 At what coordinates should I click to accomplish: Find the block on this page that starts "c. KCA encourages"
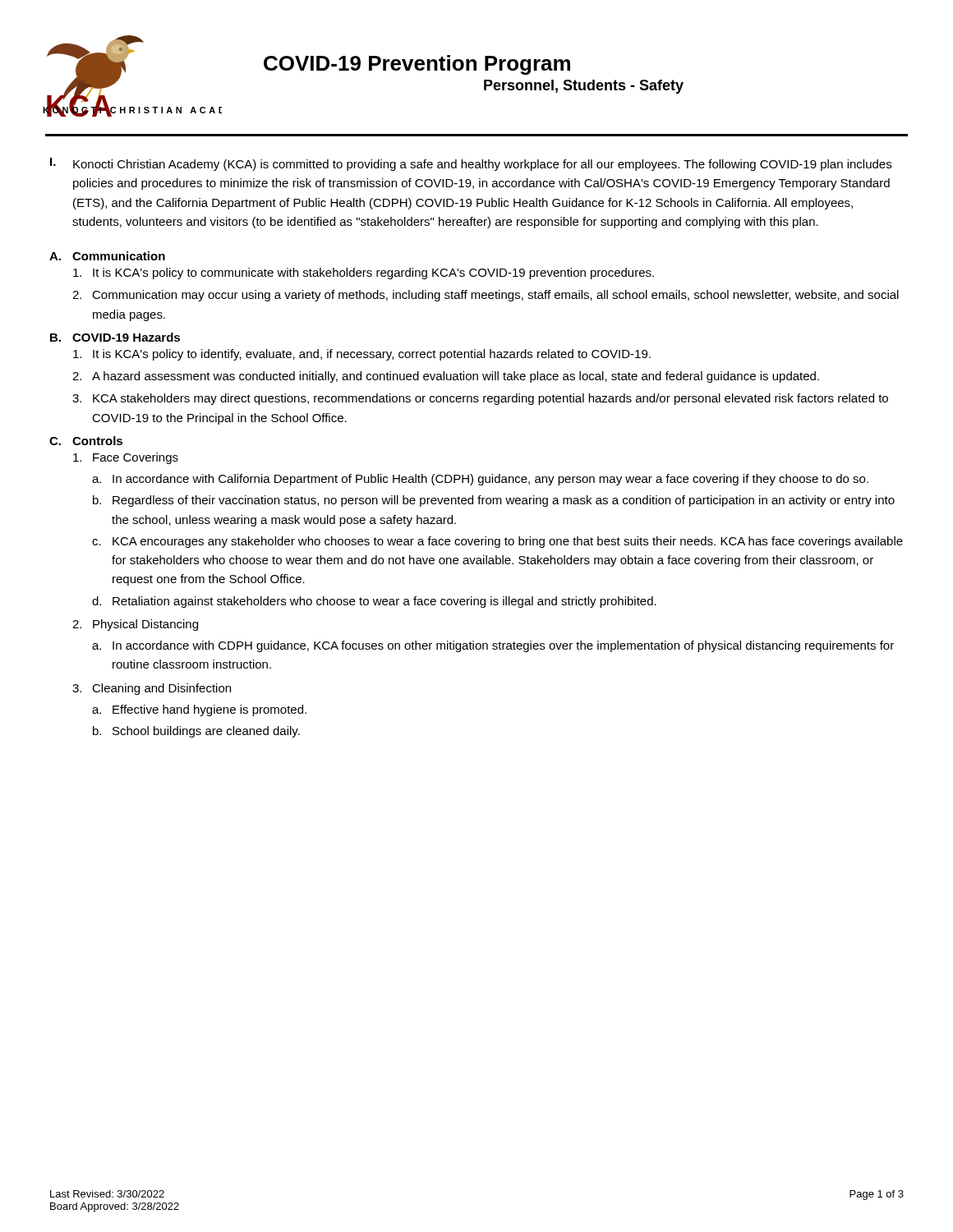(x=498, y=560)
